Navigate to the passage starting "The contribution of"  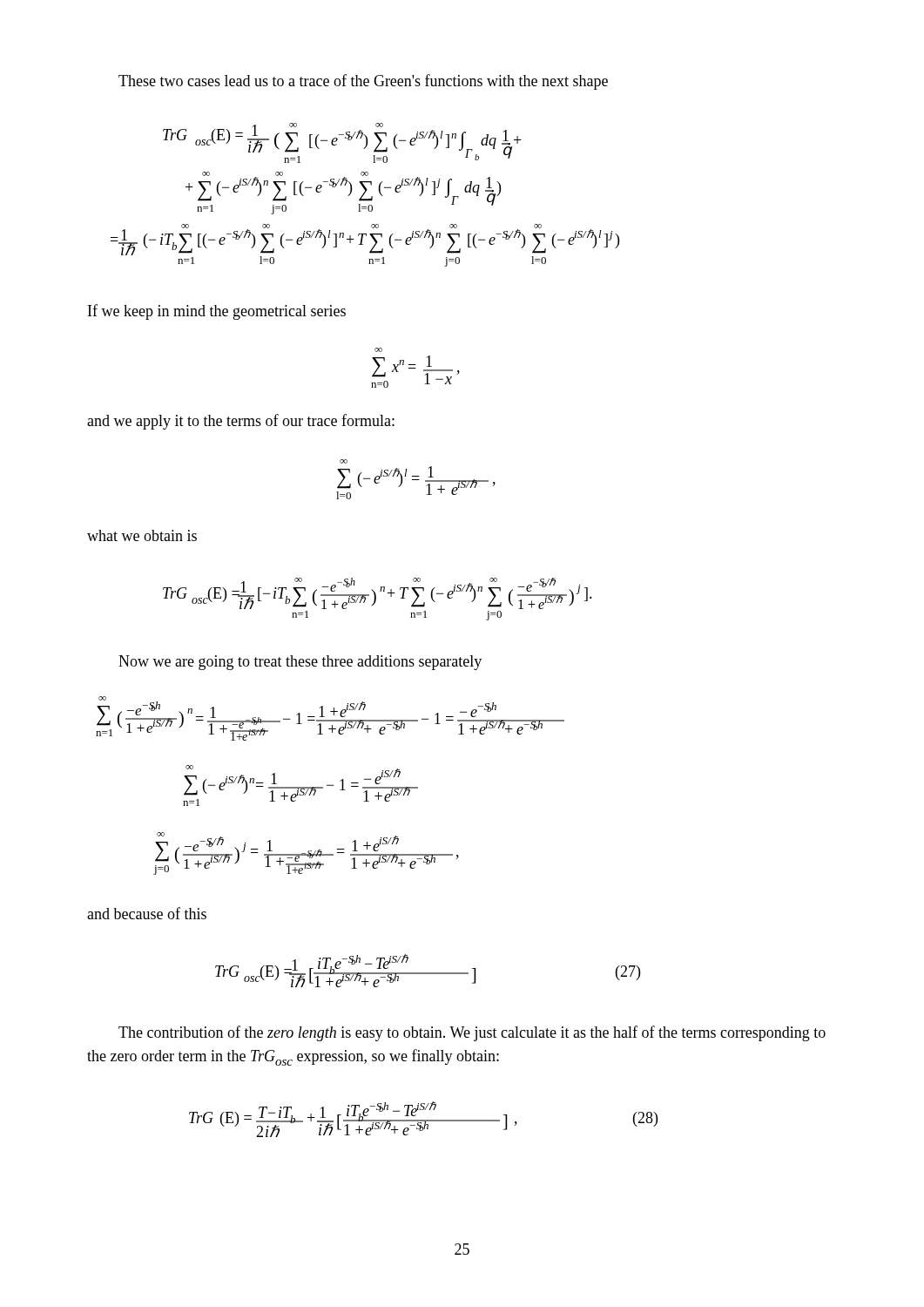466,1046
